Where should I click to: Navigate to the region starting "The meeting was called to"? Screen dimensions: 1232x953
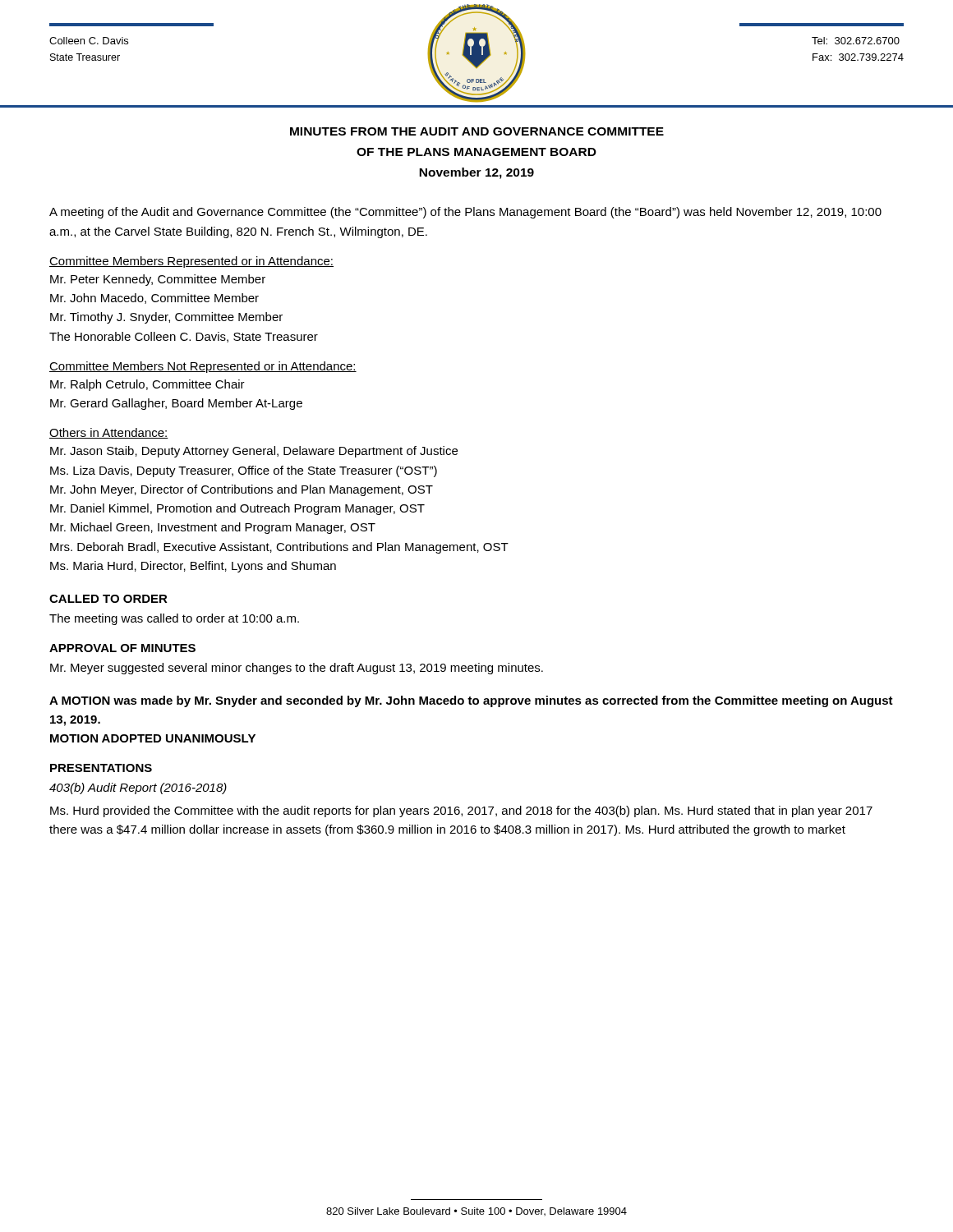[175, 618]
